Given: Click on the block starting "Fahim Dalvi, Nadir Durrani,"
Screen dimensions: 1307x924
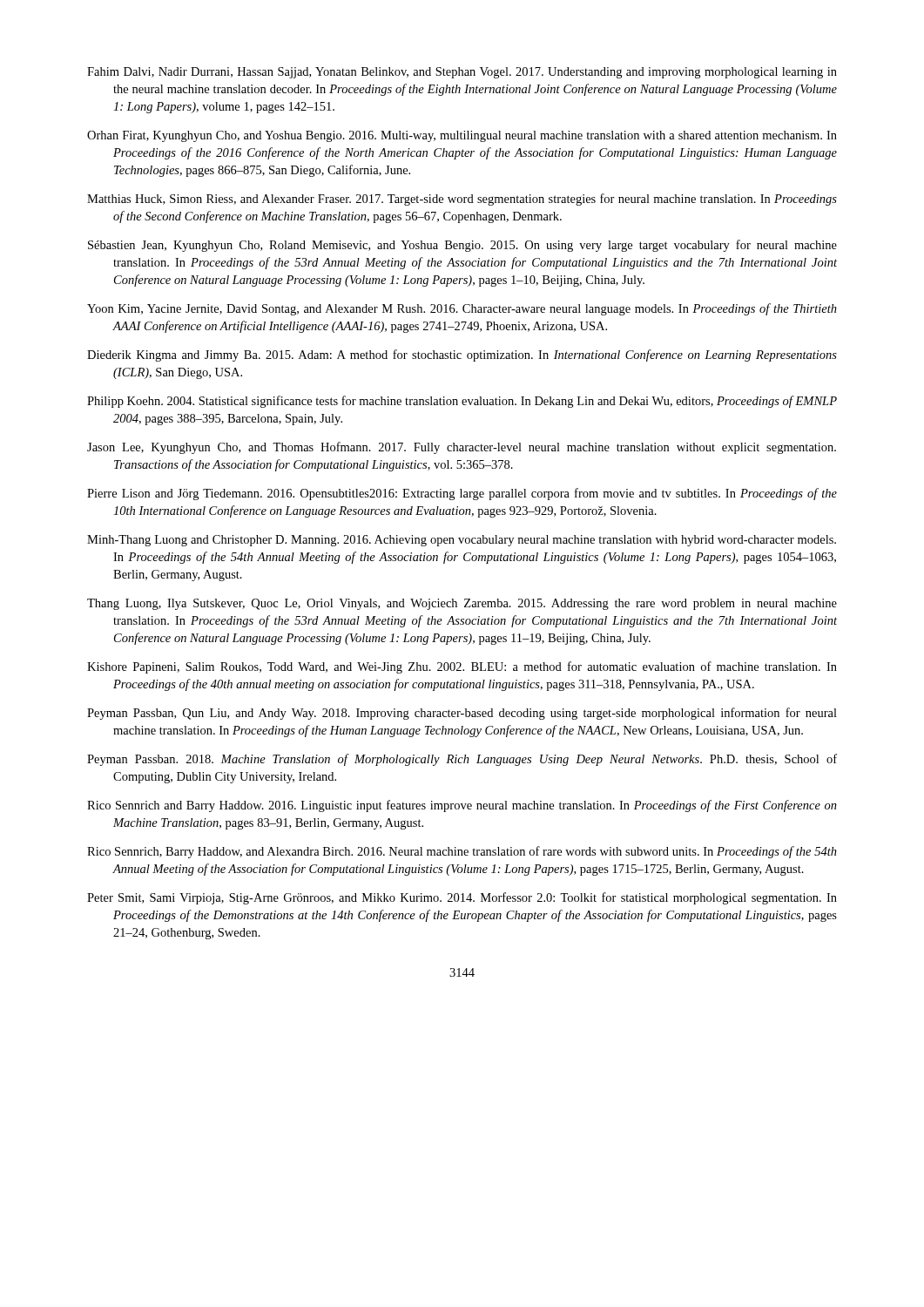Looking at the screenshot, I should coord(462,89).
